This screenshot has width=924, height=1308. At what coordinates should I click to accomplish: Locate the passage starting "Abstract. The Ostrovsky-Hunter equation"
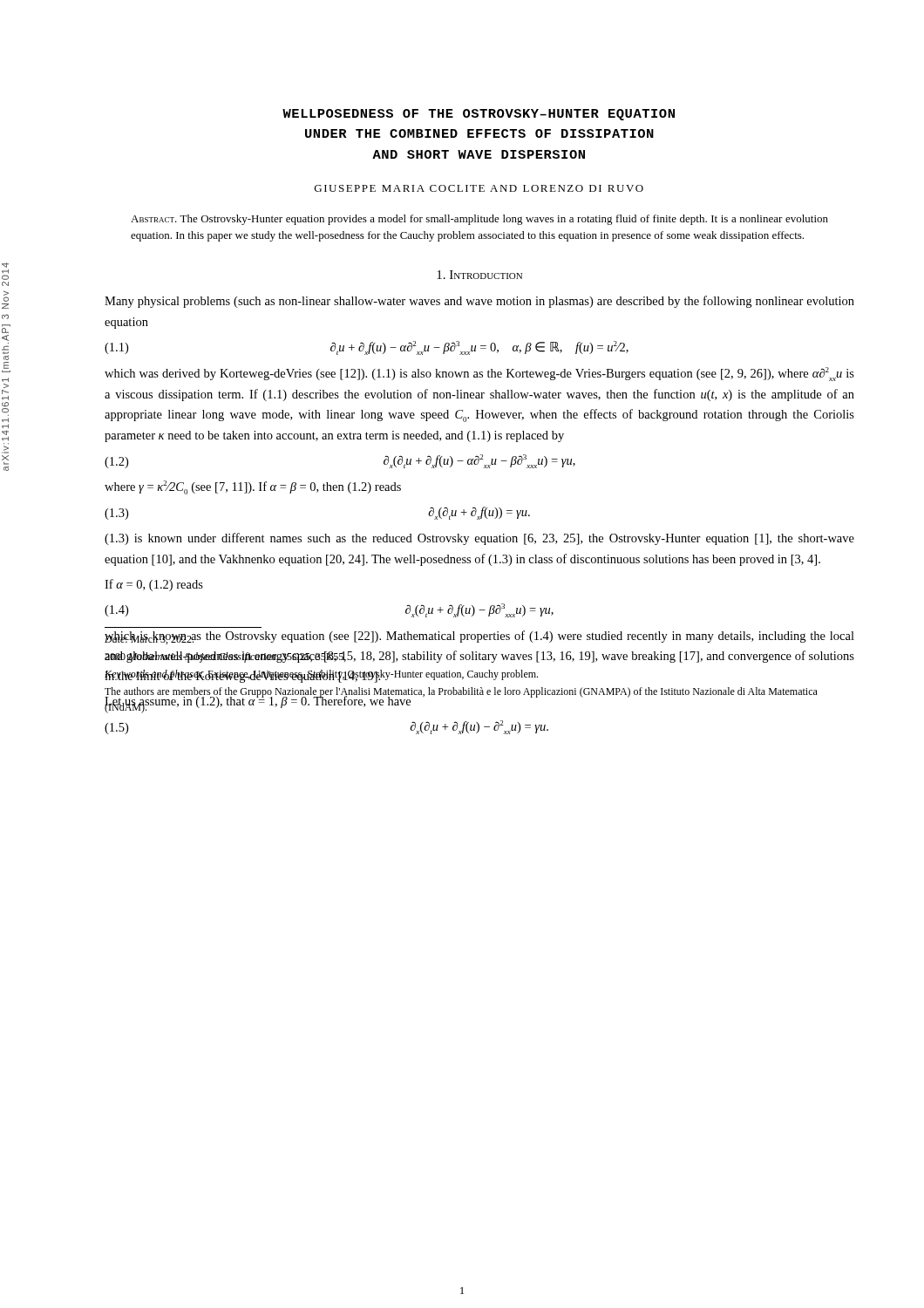pyautogui.click(x=479, y=227)
